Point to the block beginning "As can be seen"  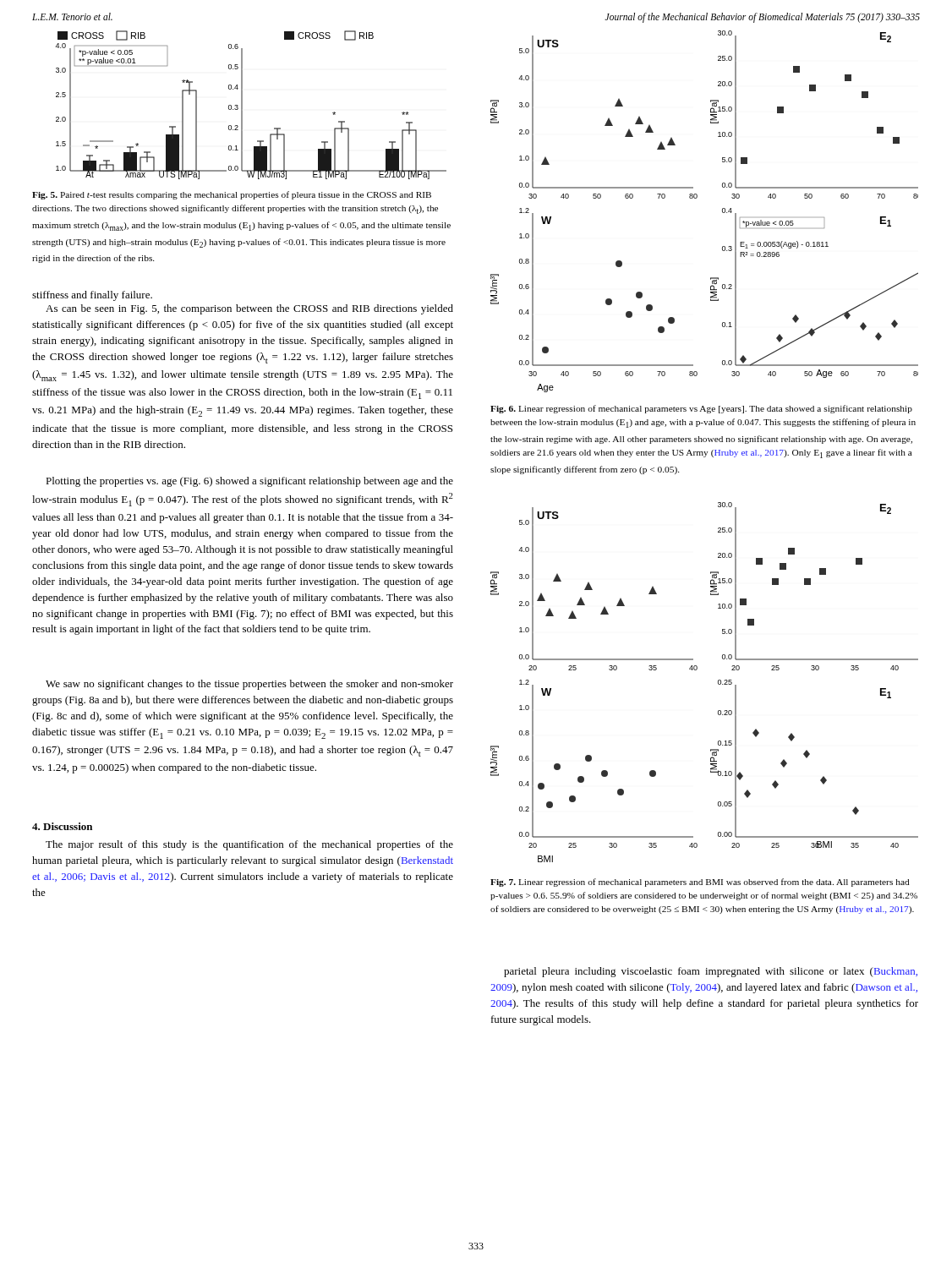coord(243,377)
